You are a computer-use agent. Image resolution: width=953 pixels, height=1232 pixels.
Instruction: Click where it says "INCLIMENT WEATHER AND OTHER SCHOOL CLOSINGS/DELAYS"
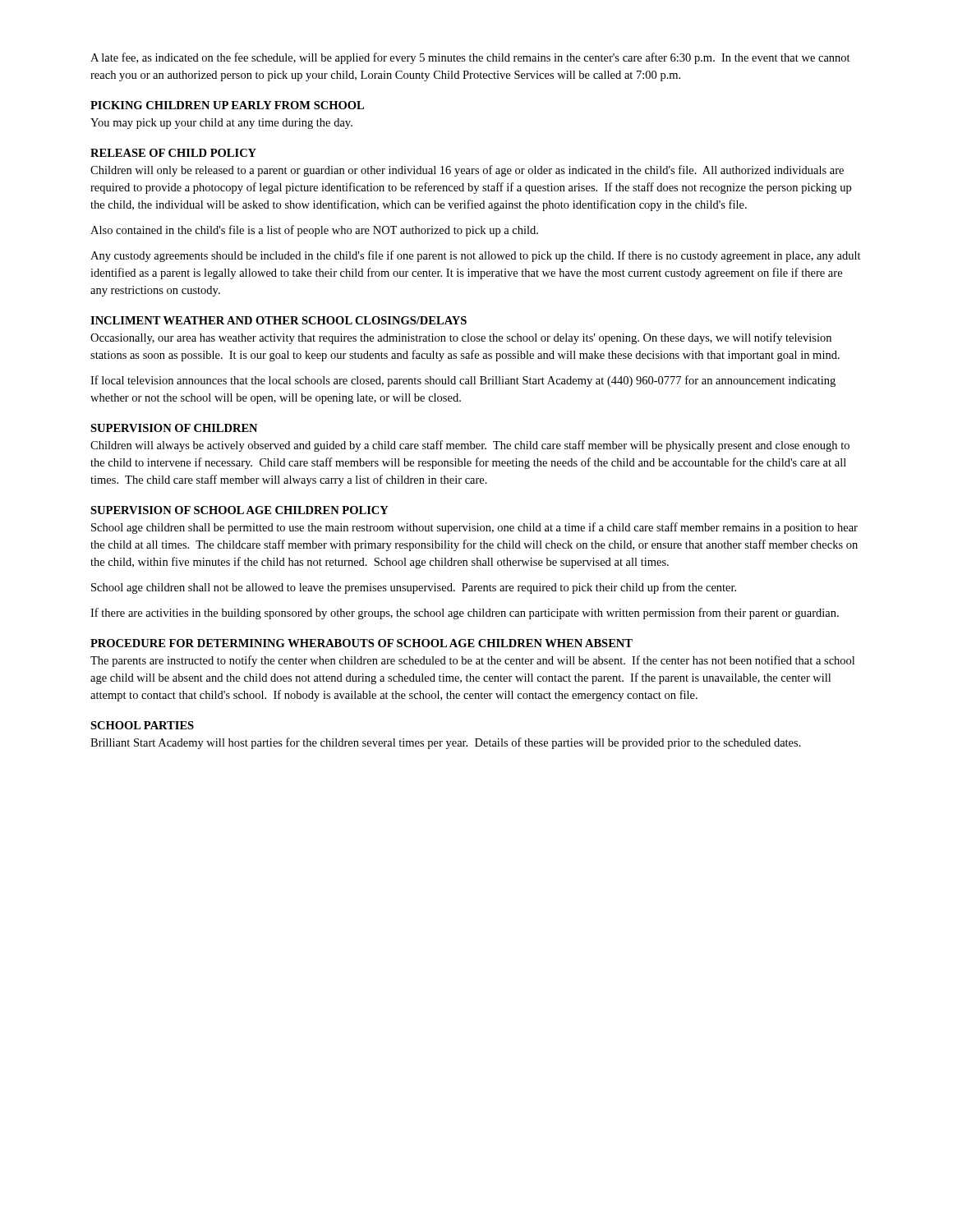(x=279, y=320)
